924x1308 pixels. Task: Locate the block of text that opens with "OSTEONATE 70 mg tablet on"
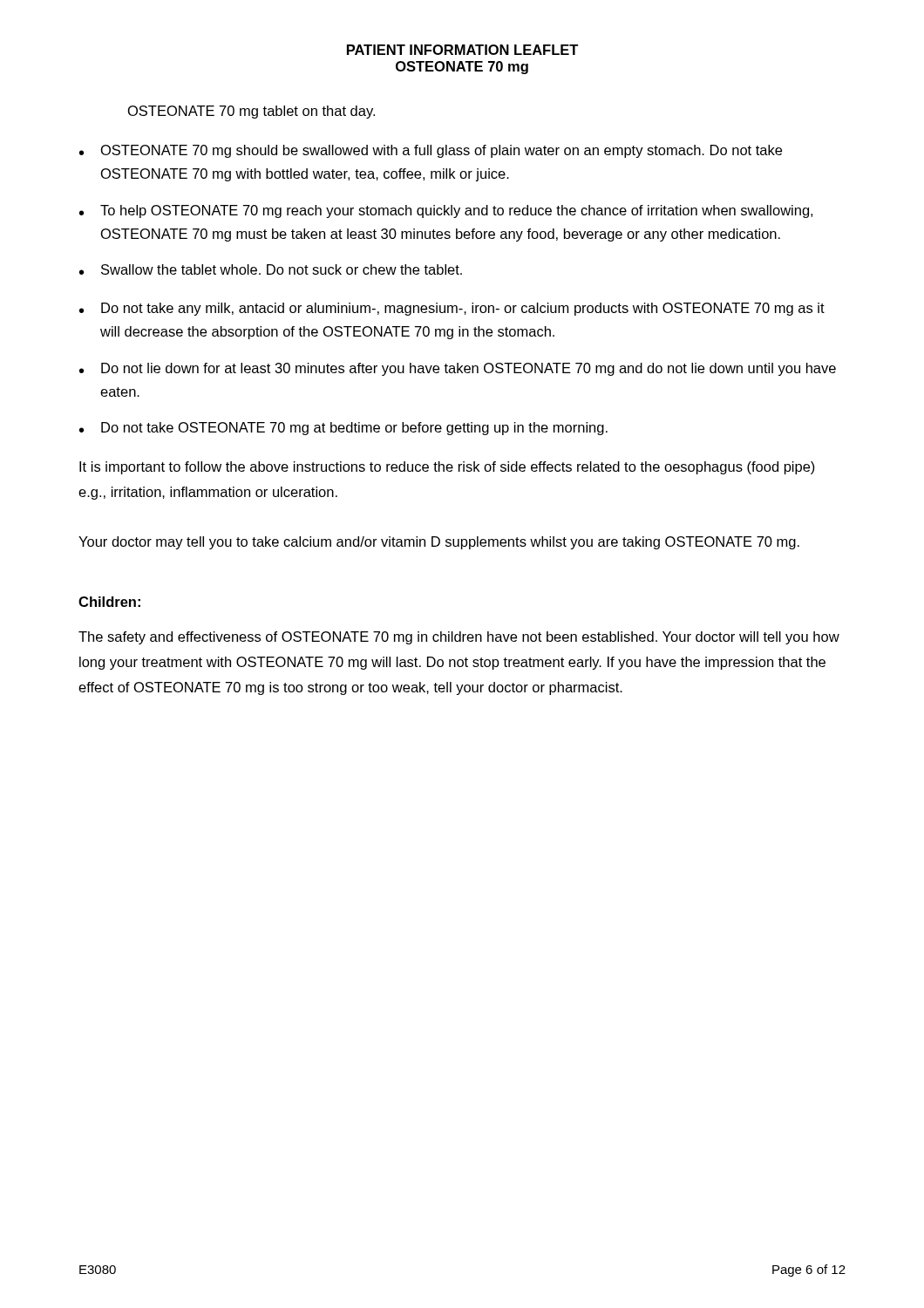click(x=252, y=111)
